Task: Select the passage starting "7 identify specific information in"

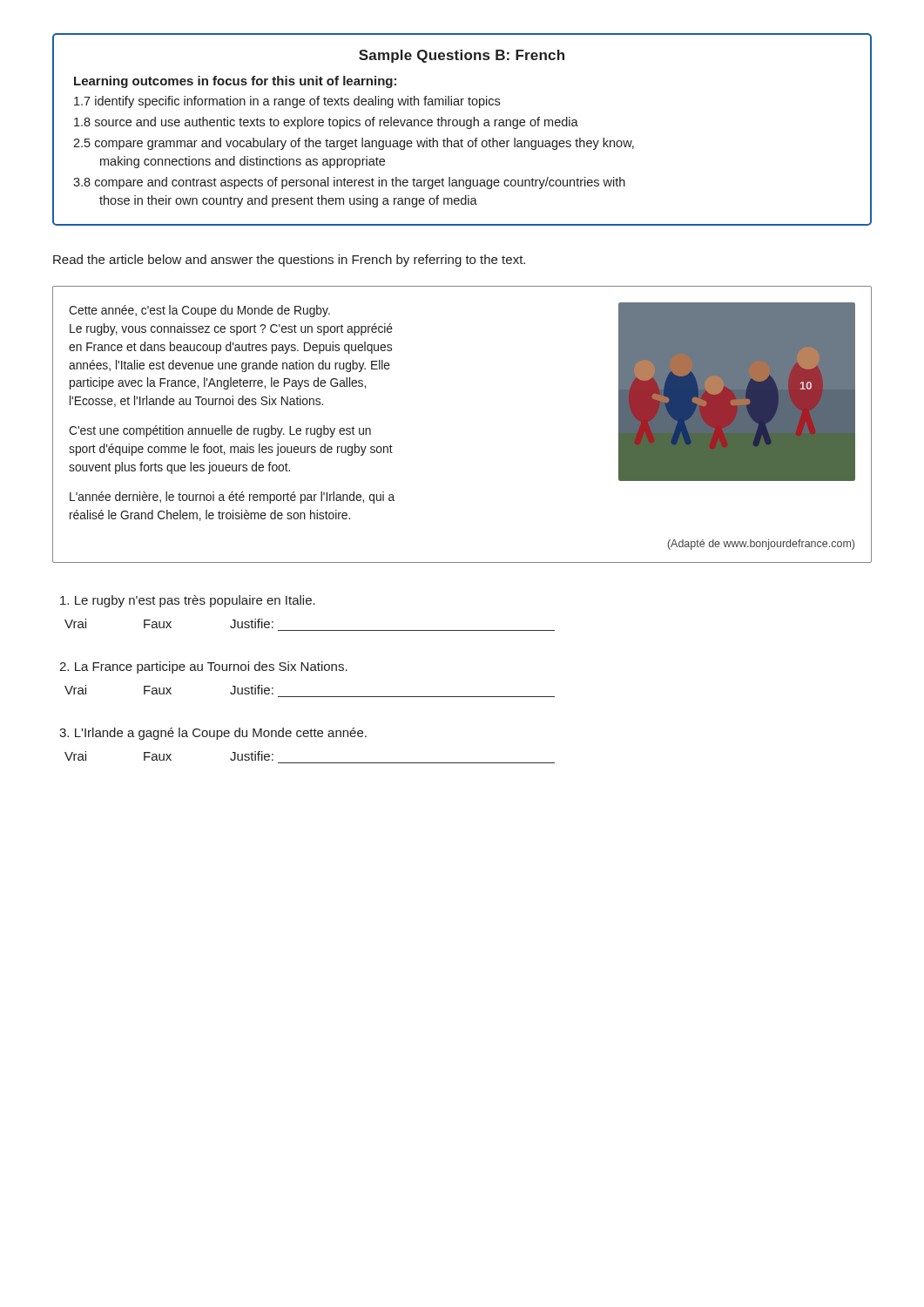Action: coord(287,101)
